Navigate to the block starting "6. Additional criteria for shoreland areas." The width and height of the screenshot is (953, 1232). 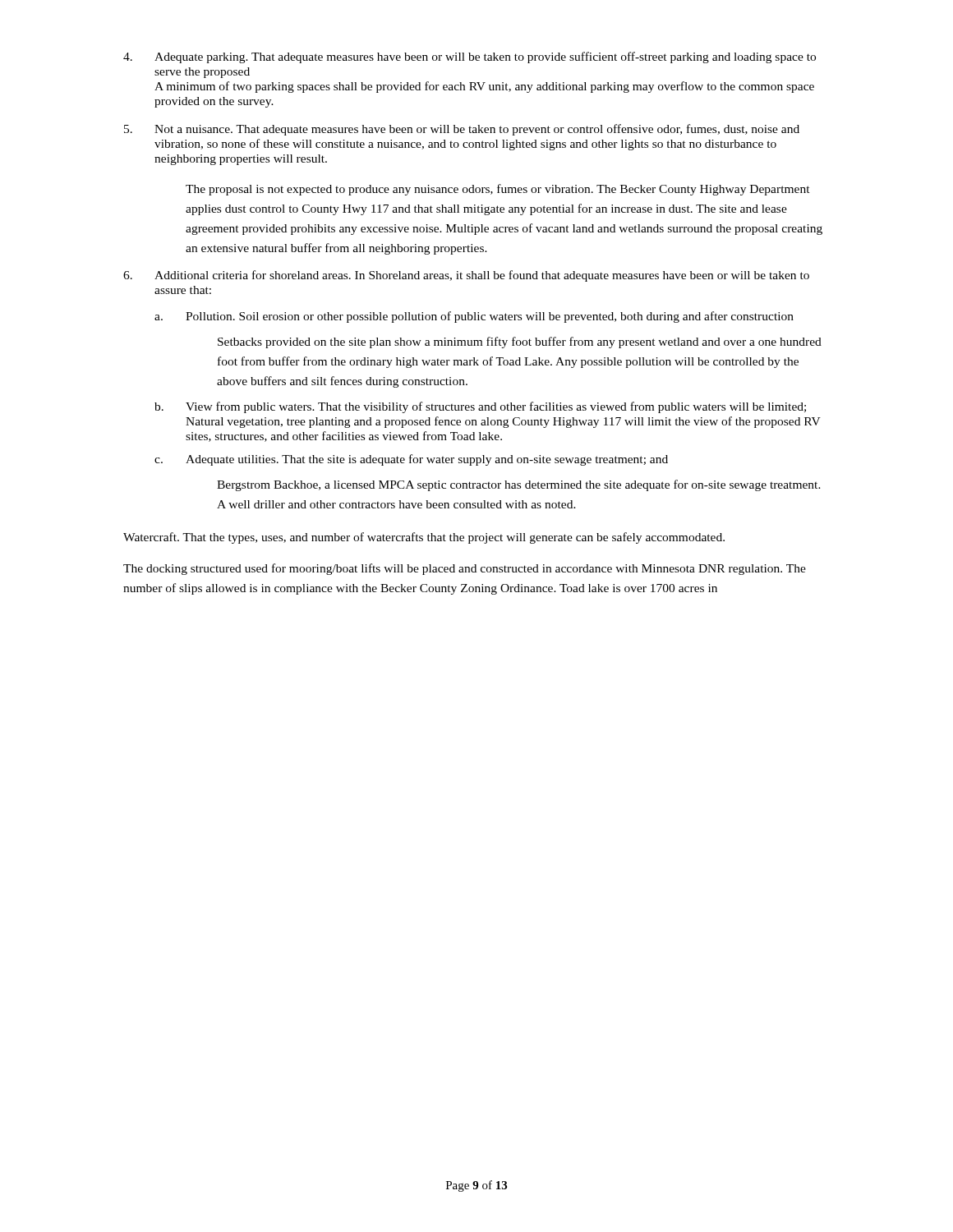(x=476, y=391)
